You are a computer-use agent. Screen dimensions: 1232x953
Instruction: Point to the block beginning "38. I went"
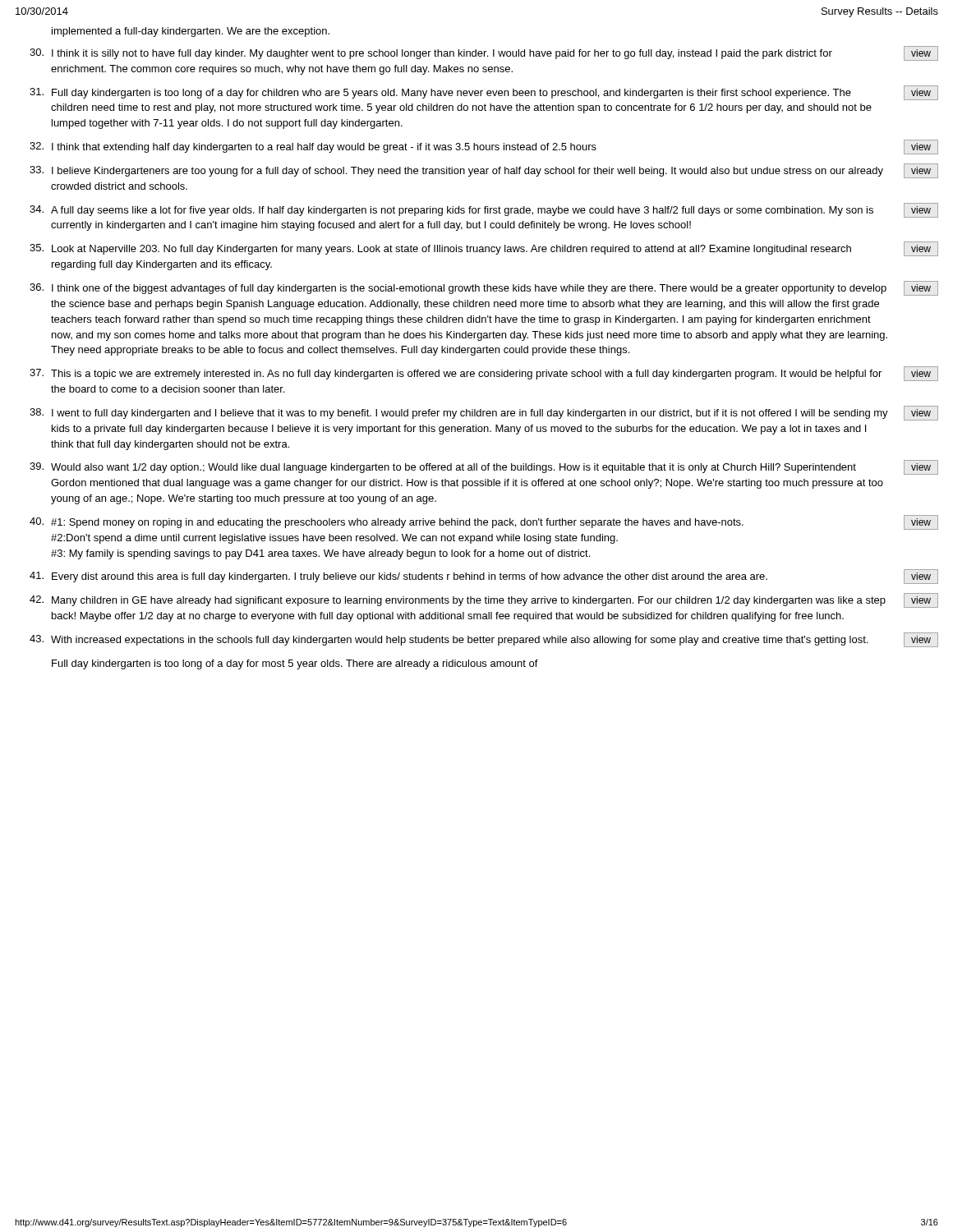476,429
